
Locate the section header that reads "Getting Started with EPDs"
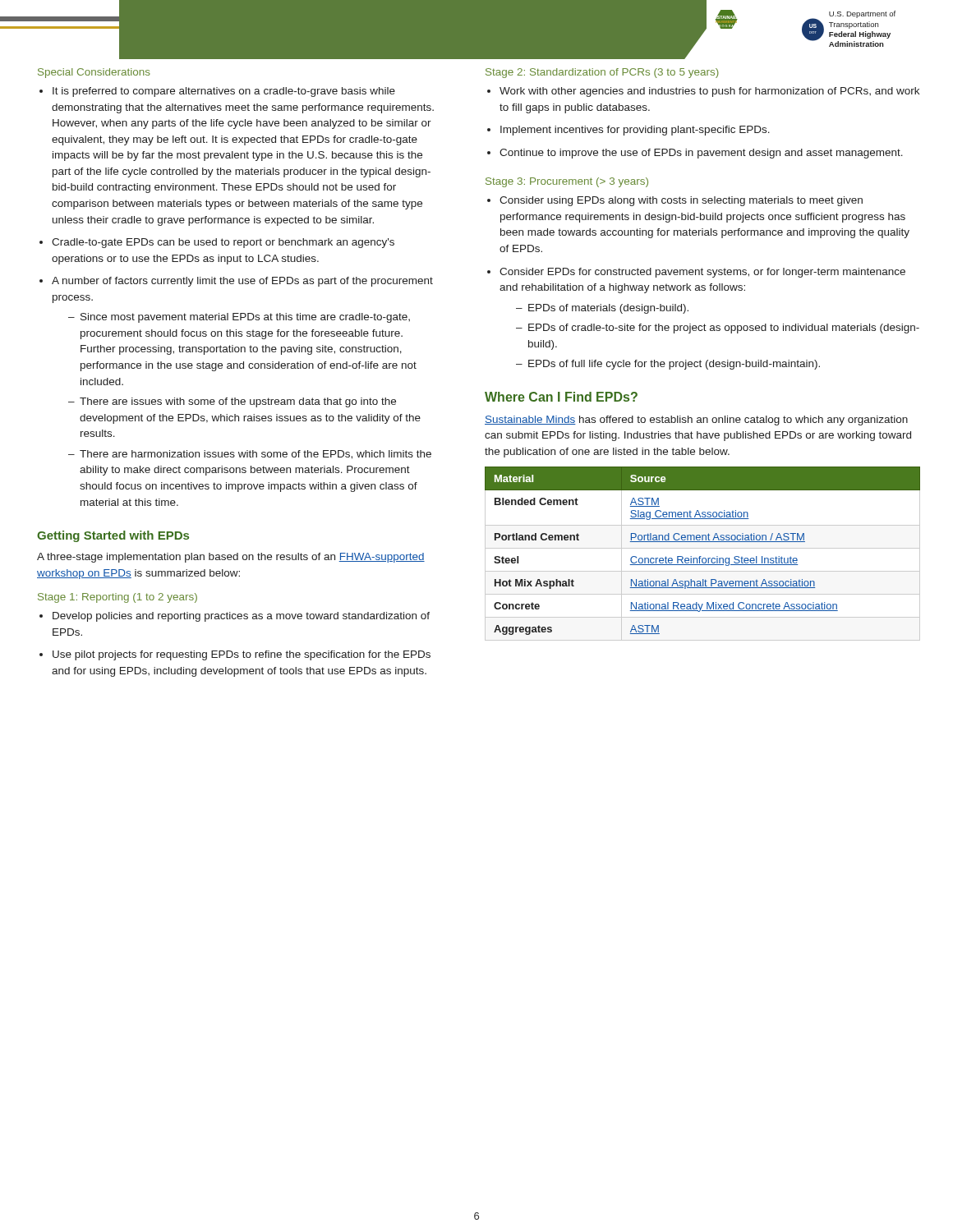[x=113, y=535]
